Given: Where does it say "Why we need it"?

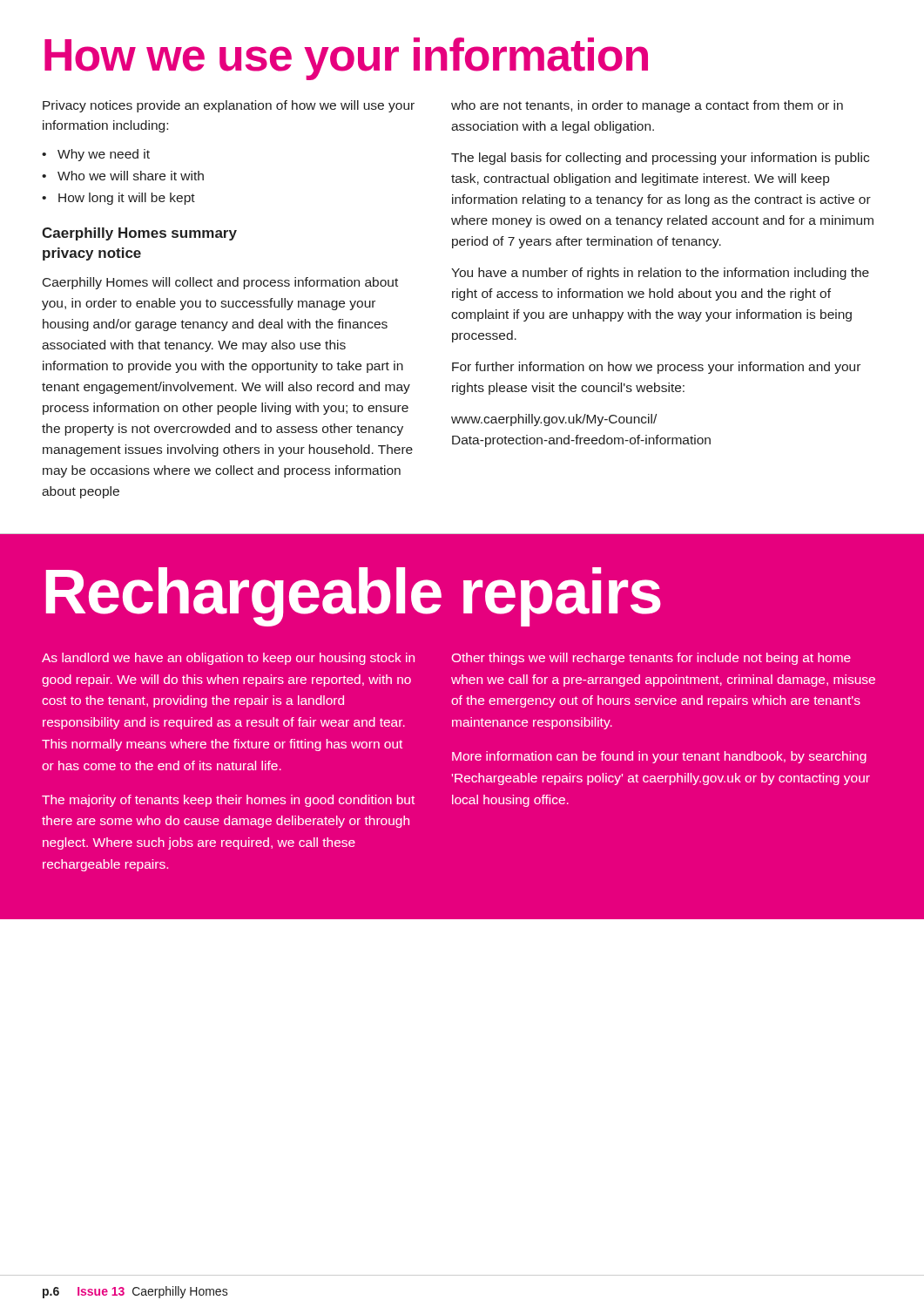Looking at the screenshot, I should [104, 154].
